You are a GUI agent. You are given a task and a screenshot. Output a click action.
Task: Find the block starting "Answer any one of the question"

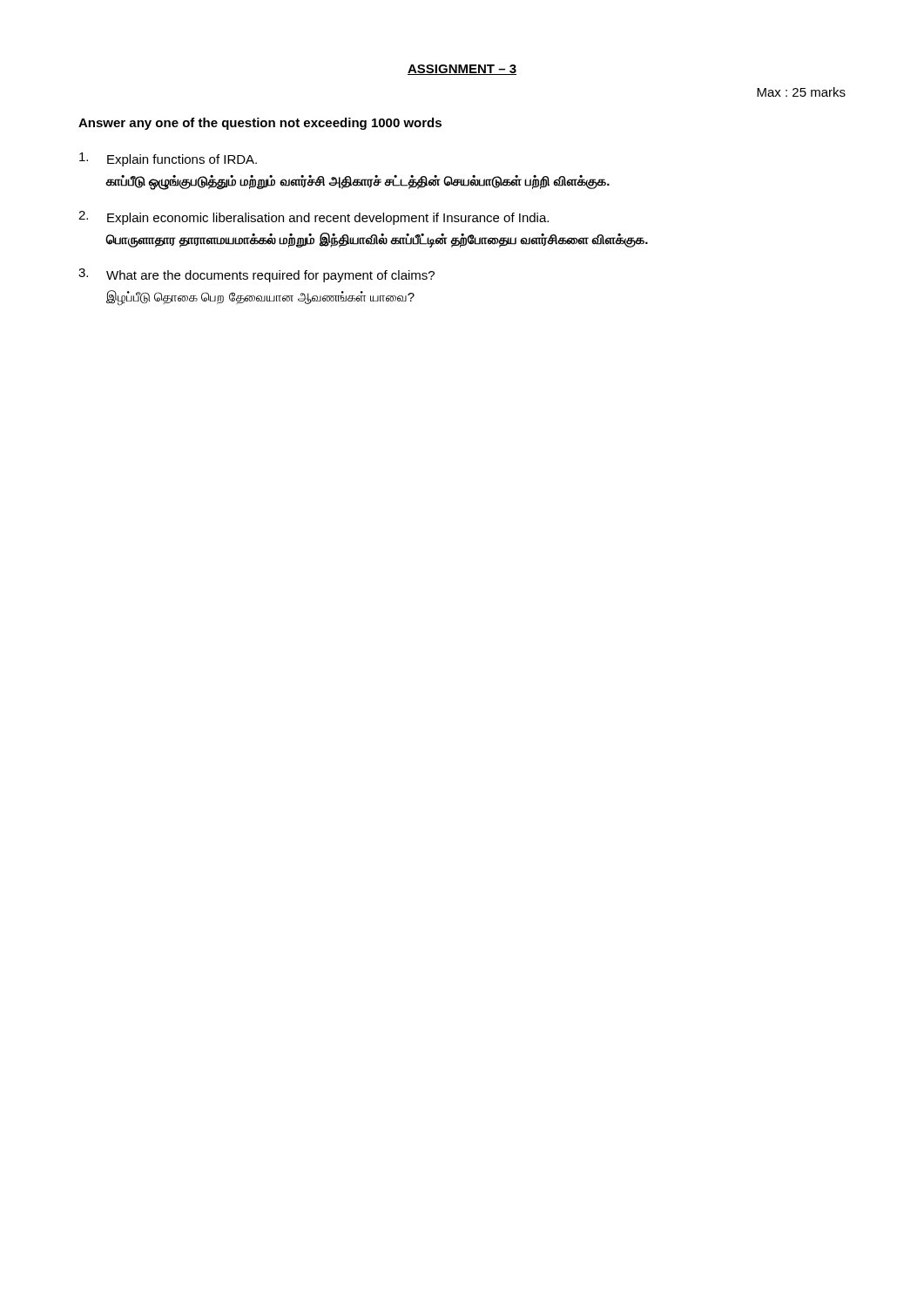(x=260, y=122)
